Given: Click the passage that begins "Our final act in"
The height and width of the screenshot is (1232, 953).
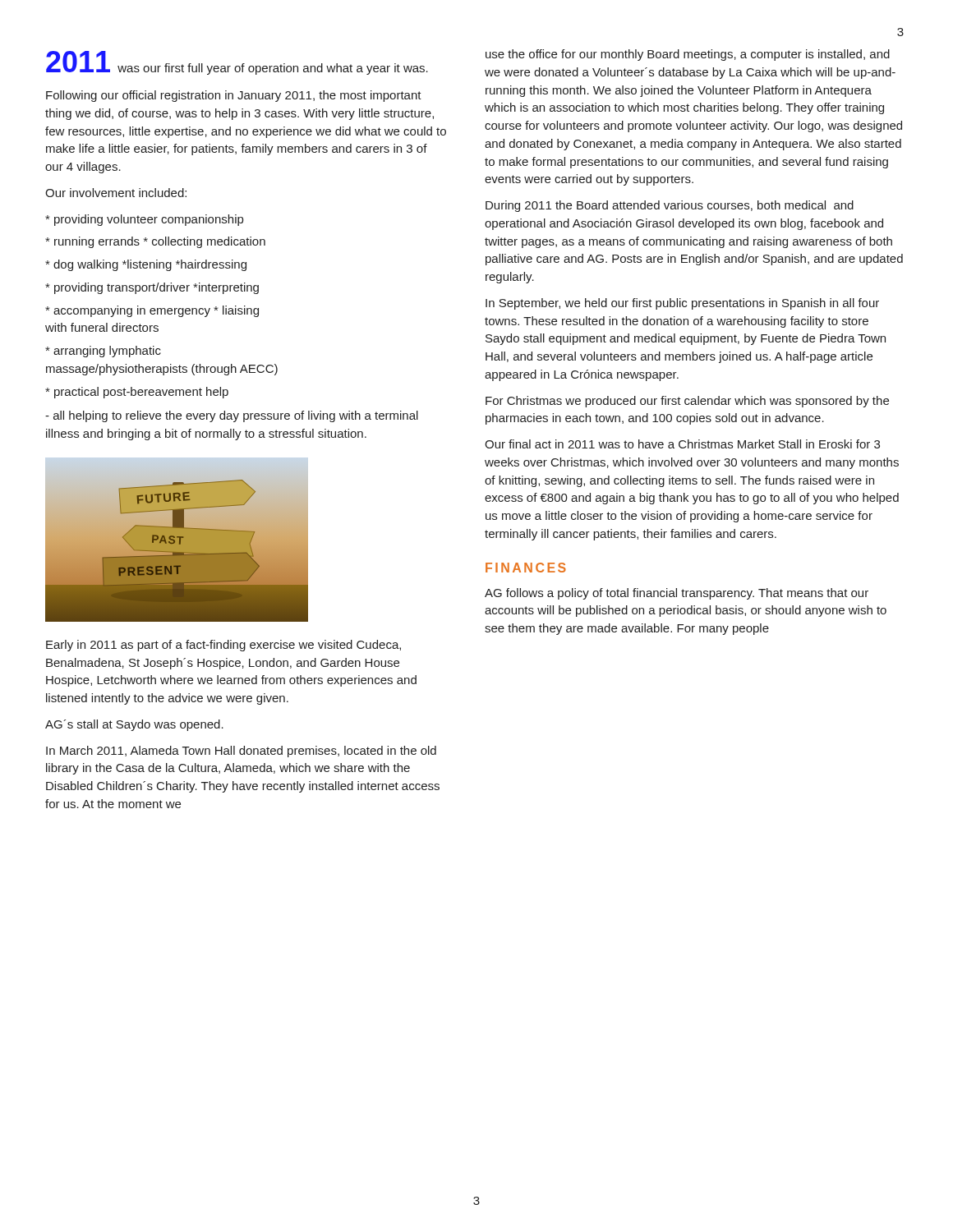Looking at the screenshot, I should [692, 489].
